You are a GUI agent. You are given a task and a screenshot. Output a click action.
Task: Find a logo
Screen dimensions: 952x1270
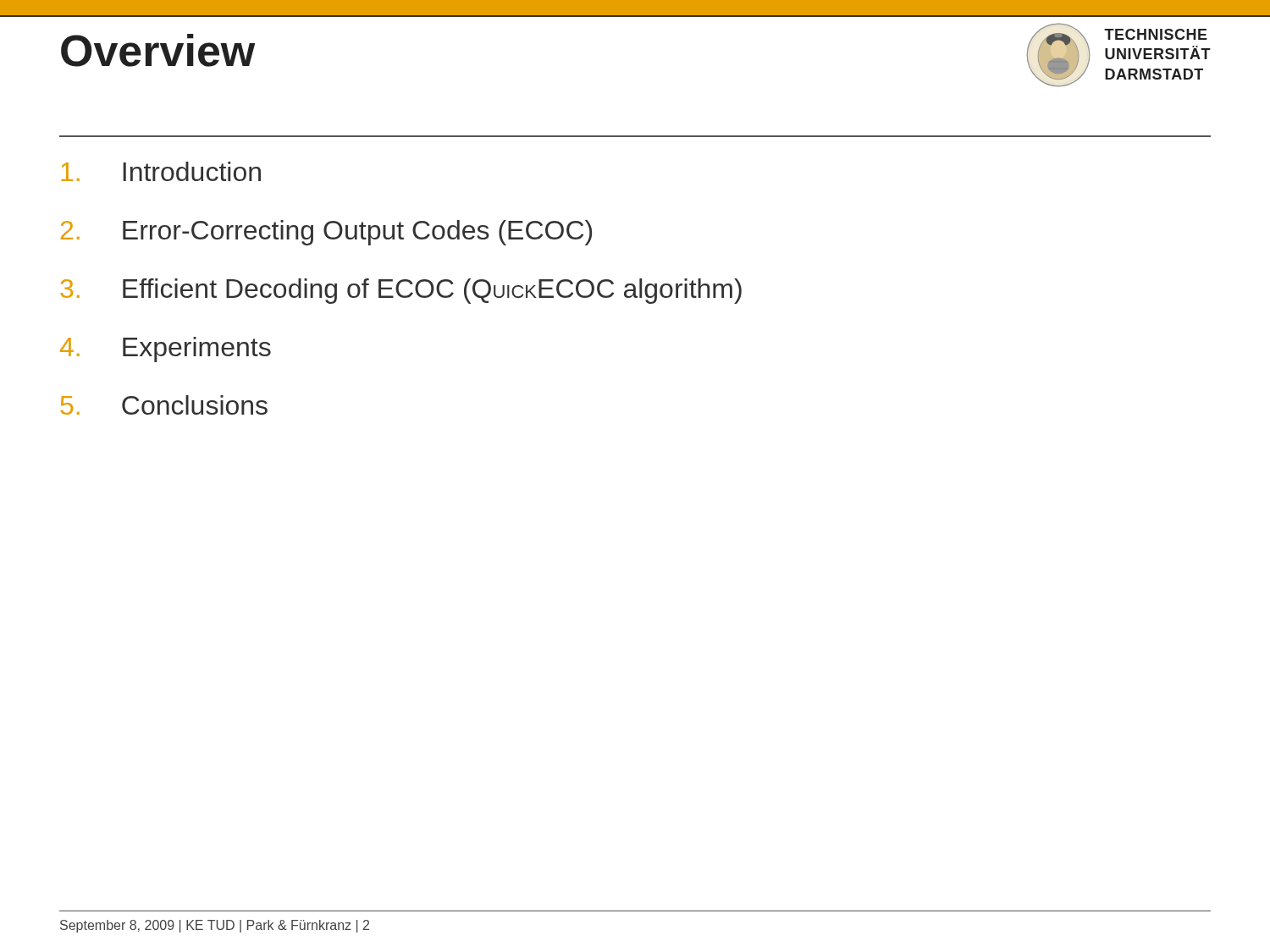coord(1118,55)
